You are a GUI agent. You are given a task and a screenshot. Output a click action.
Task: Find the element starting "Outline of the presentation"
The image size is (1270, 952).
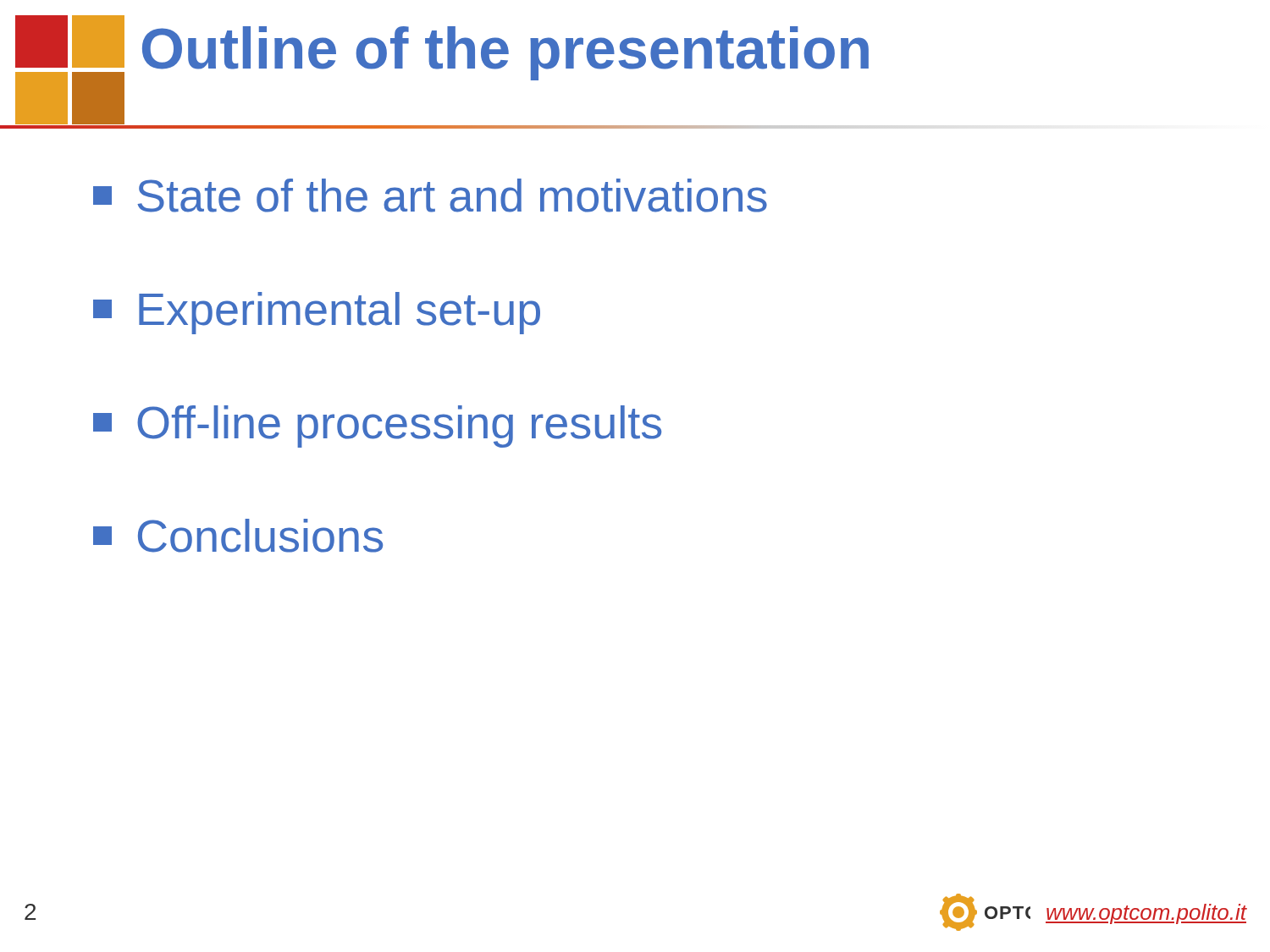click(506, 48)
